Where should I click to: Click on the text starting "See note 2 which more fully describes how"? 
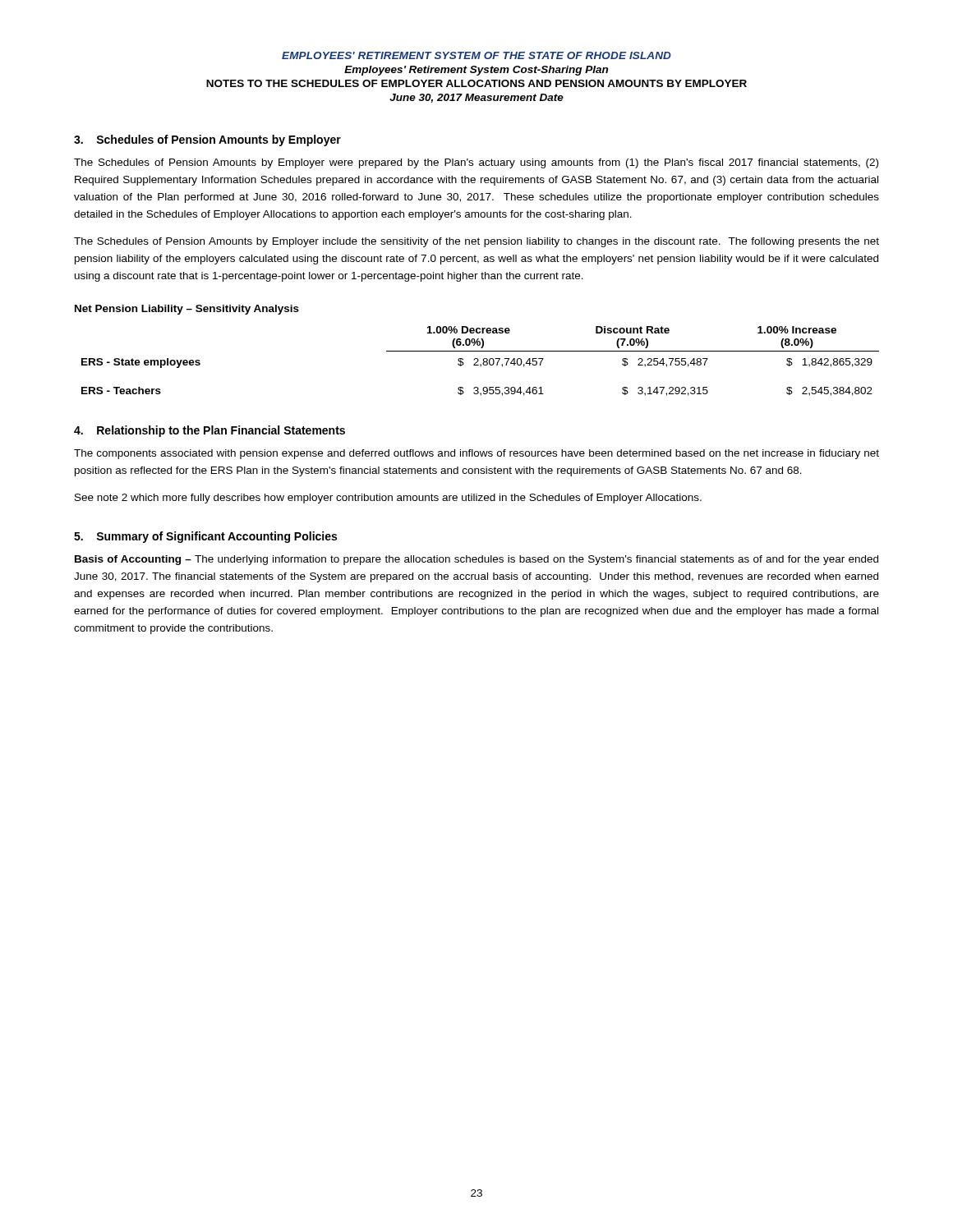click(x=388, y=498)
